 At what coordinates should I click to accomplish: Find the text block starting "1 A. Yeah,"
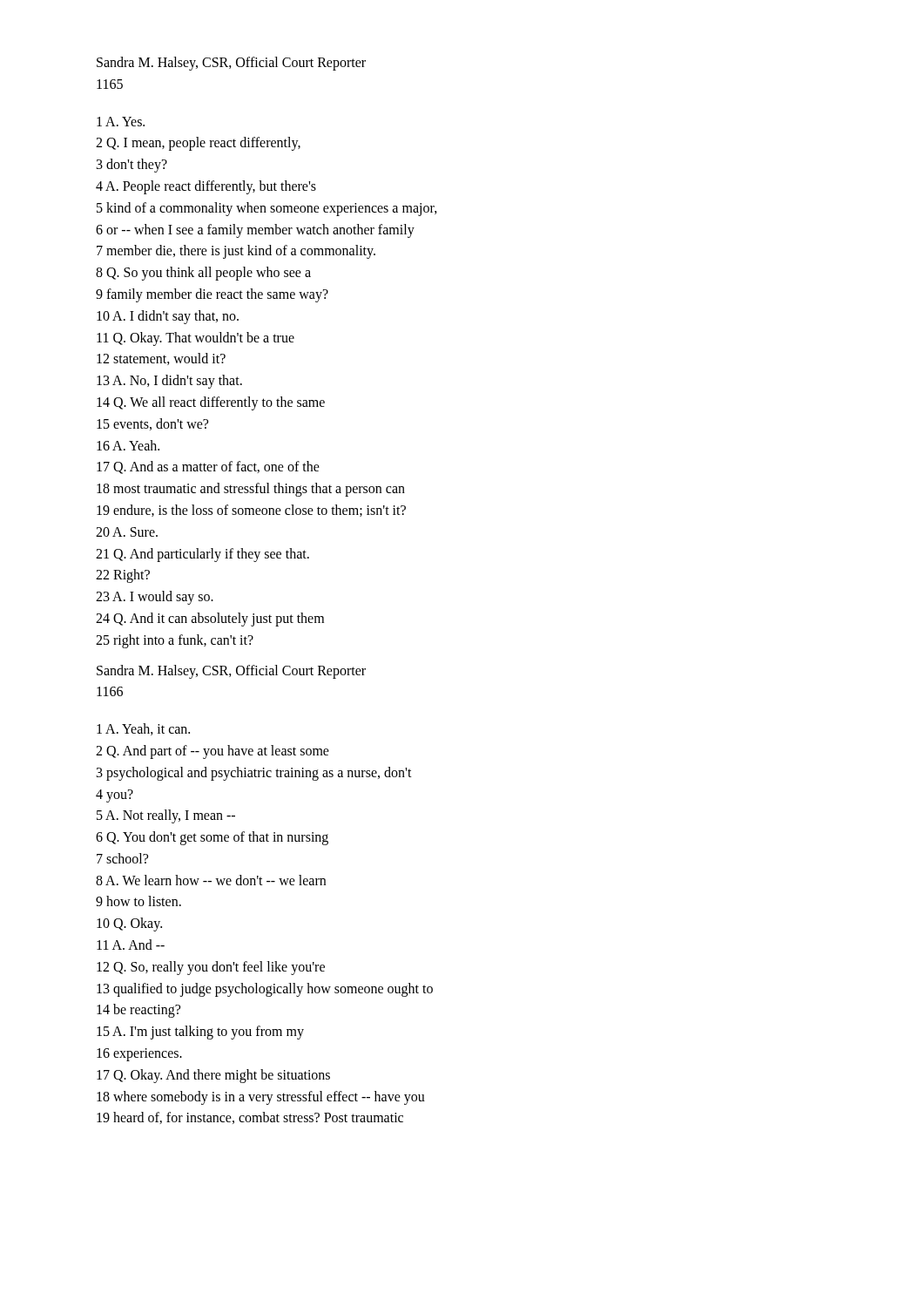143,729
